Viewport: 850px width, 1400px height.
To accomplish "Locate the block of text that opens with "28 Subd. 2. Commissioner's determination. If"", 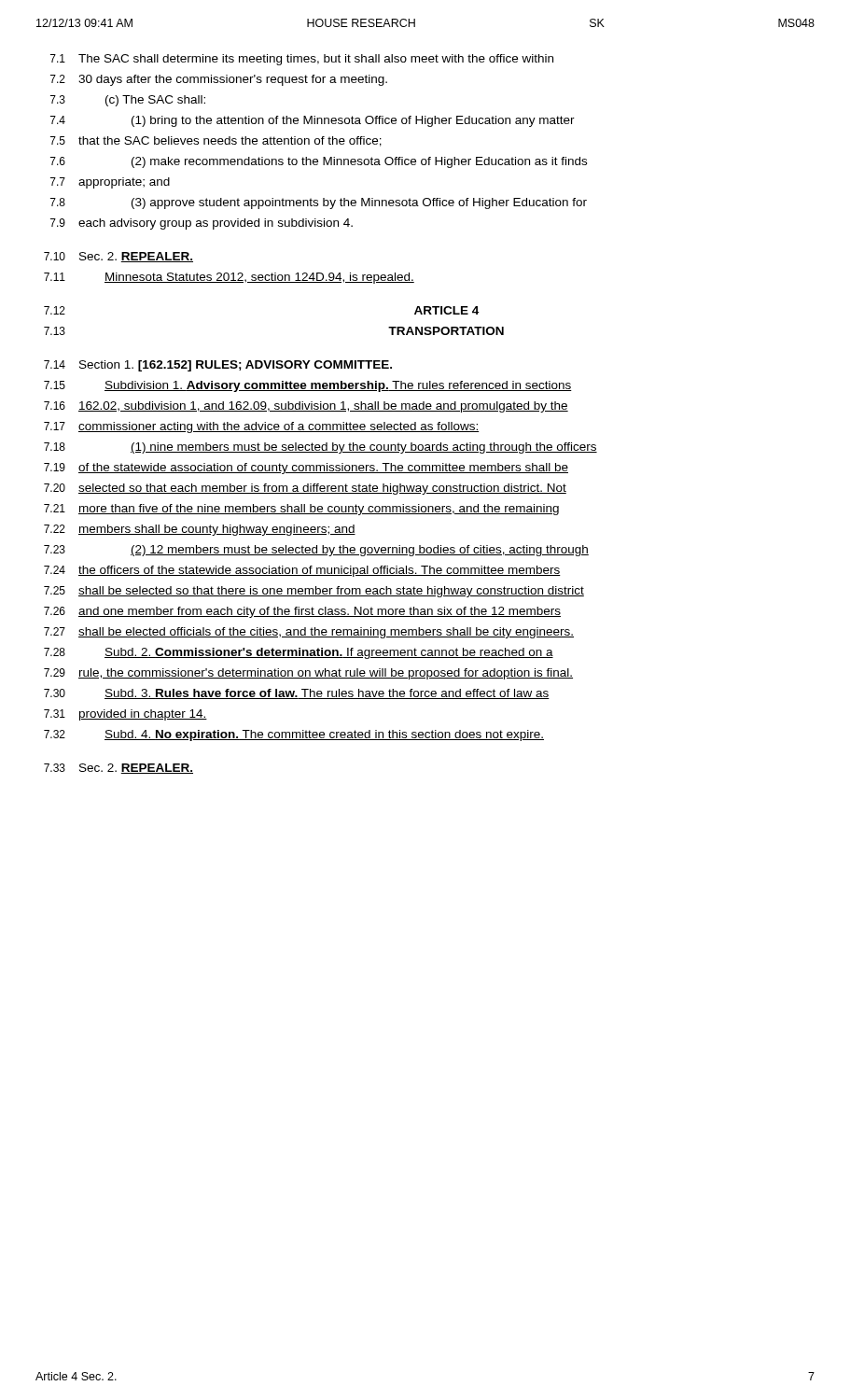I will tap(425, 652).
